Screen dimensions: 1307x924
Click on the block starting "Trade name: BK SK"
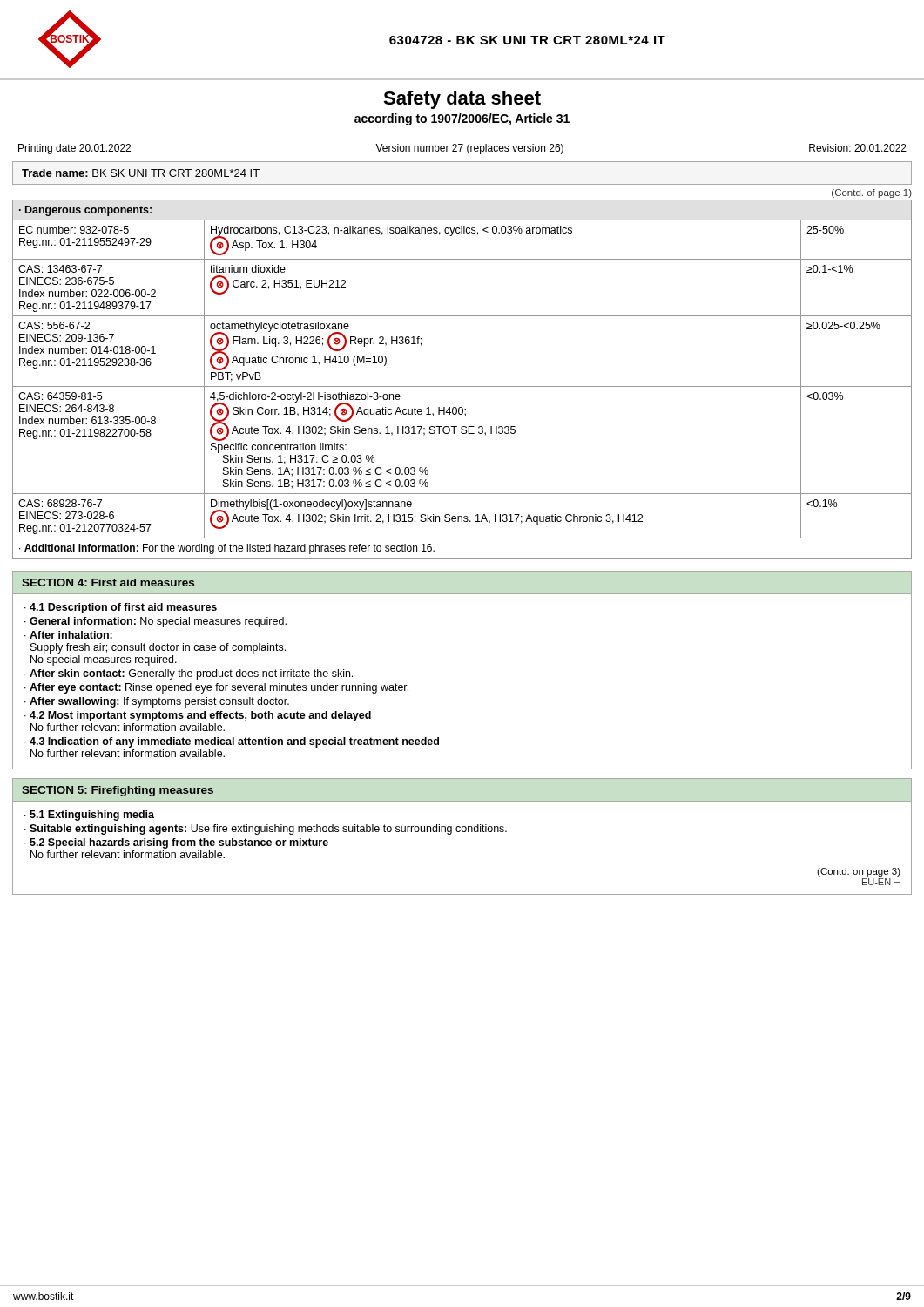[141, 173]
